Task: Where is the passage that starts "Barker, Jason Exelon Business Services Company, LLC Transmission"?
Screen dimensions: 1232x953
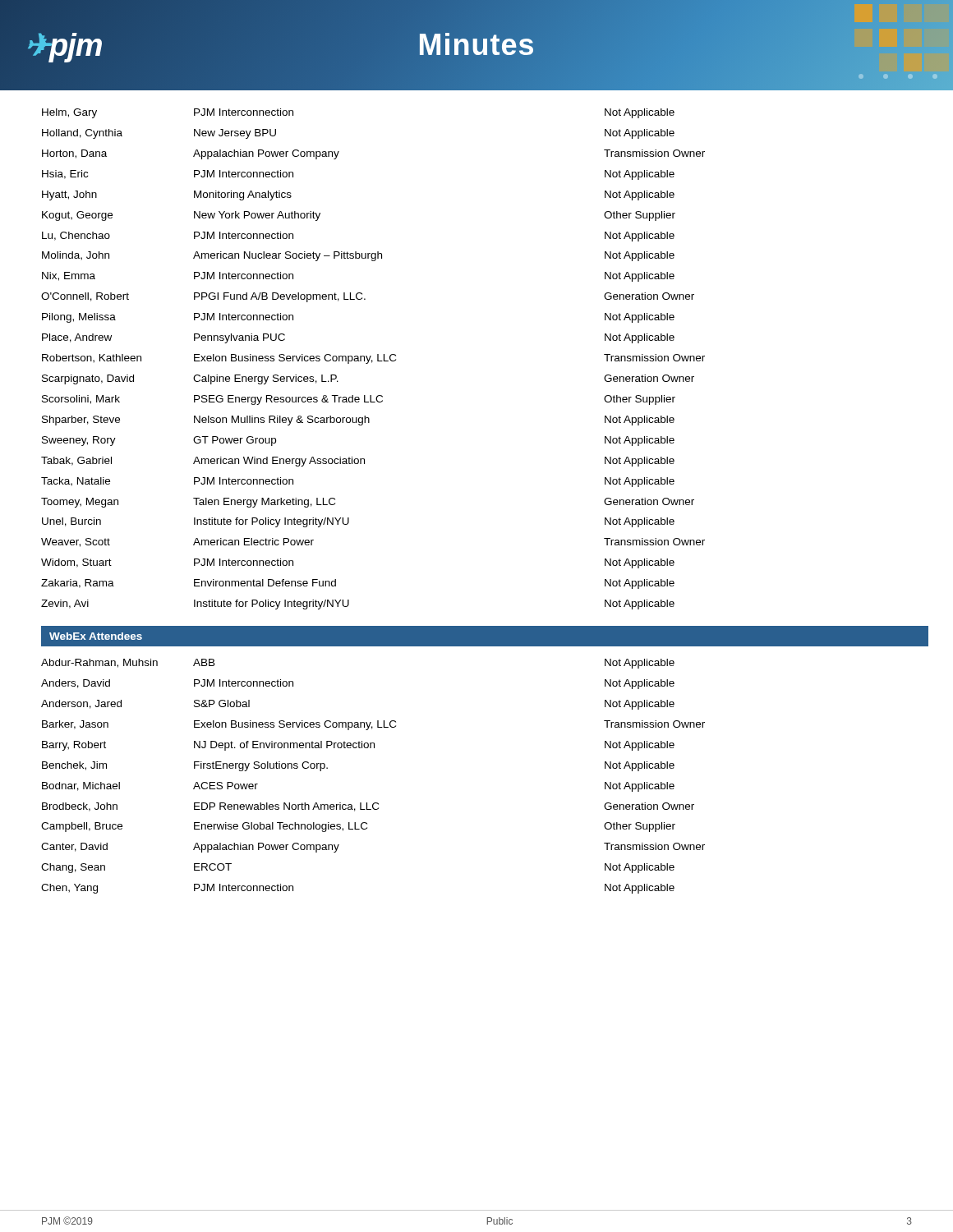Action: pos(373,725)
